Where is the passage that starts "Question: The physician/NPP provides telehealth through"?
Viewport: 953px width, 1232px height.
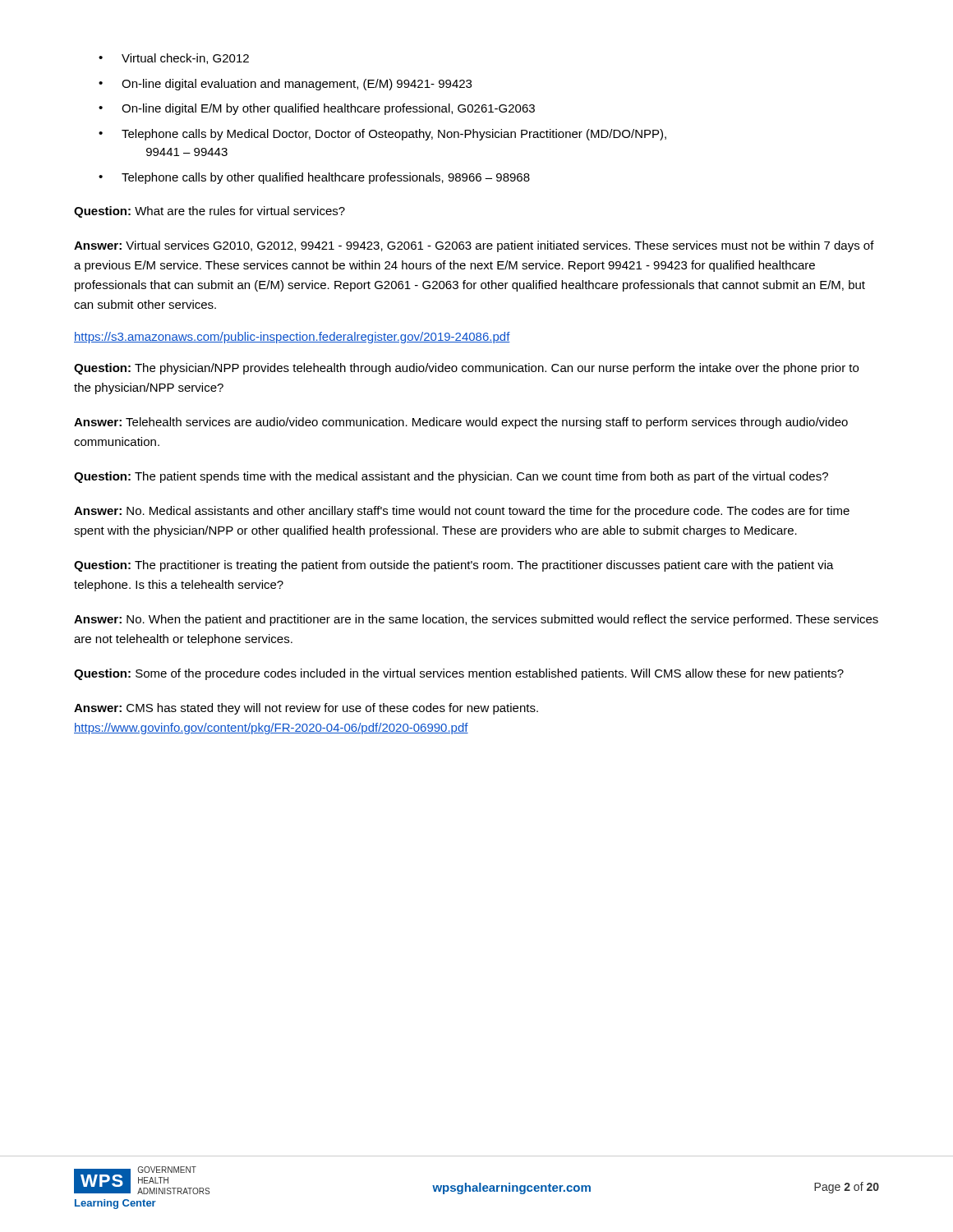(x=476, y=378)
